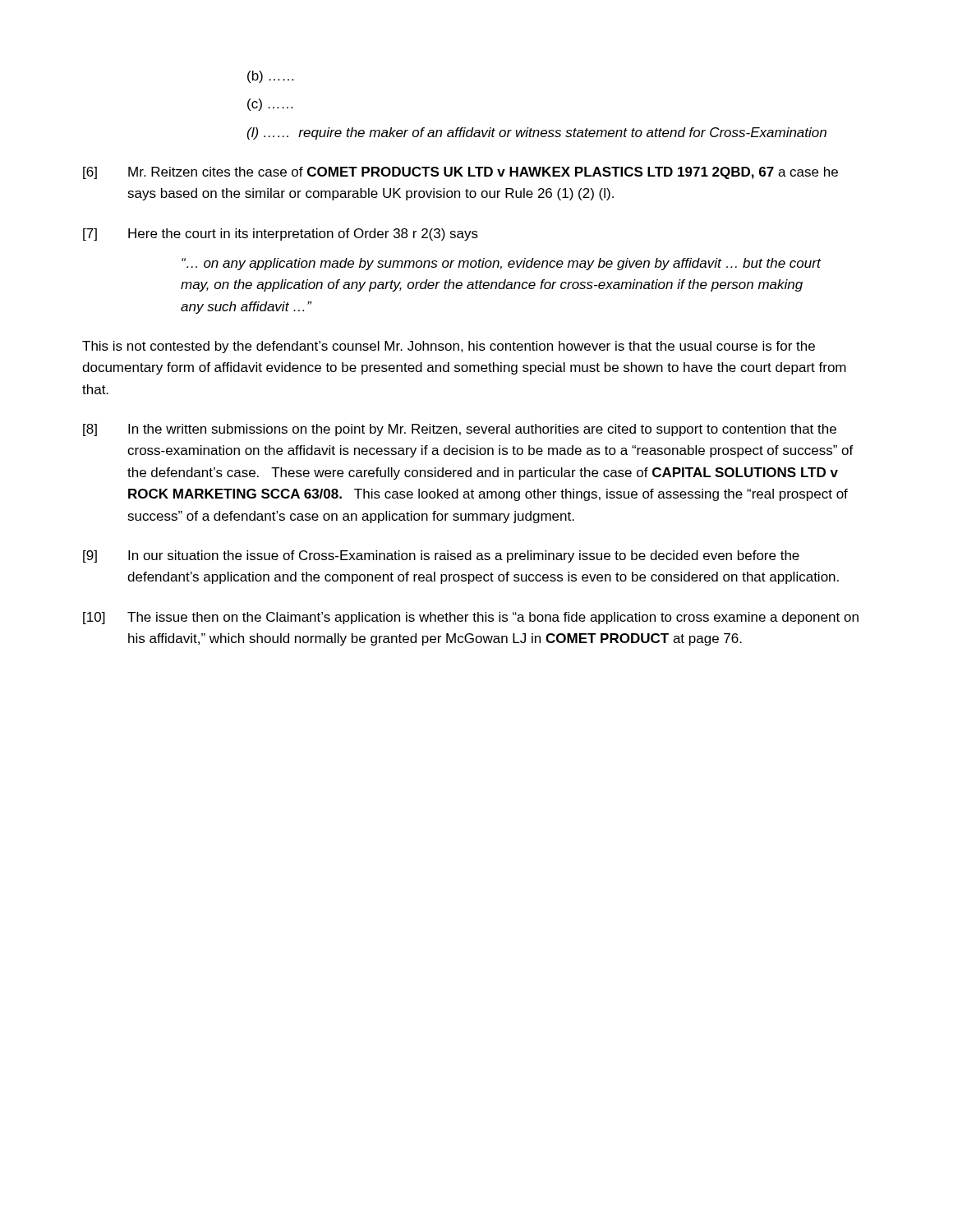
Task: Click on the text starting "“… on any application made by summons or"
Action: (501, 285)
